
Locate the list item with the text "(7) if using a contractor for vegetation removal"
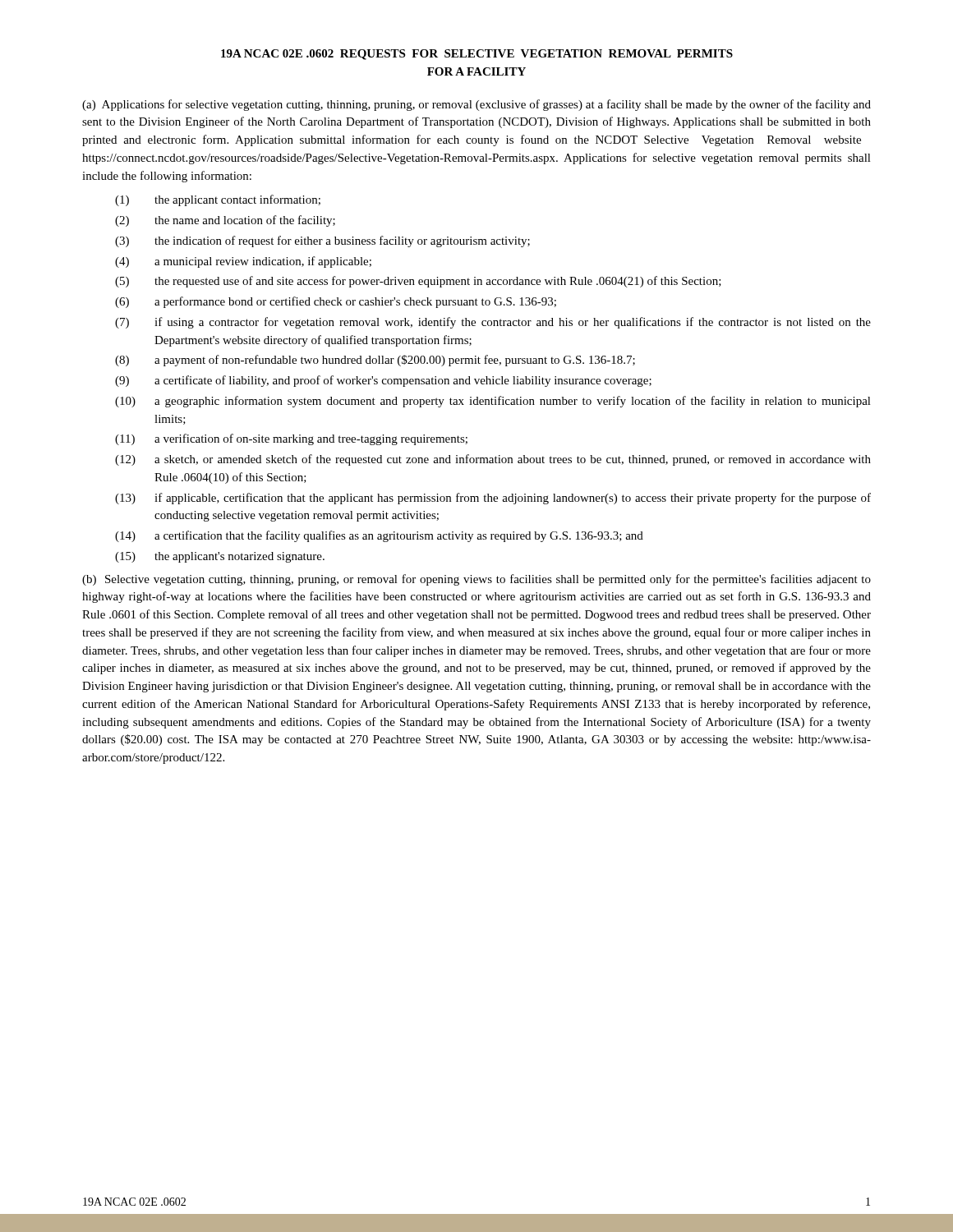click(493, 331)
